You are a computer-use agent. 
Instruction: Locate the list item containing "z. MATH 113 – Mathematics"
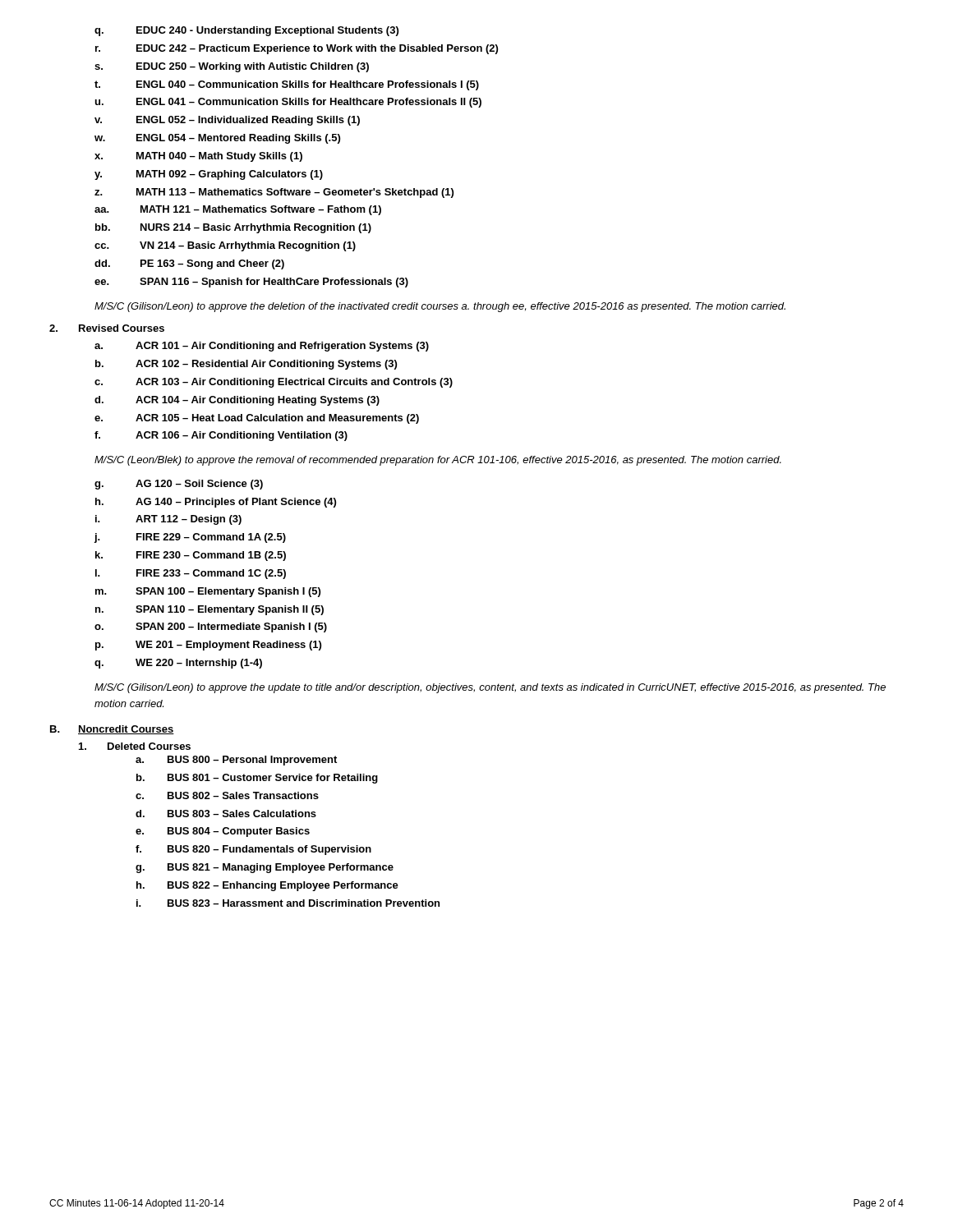pyautogui.click(x=274, y=193)
